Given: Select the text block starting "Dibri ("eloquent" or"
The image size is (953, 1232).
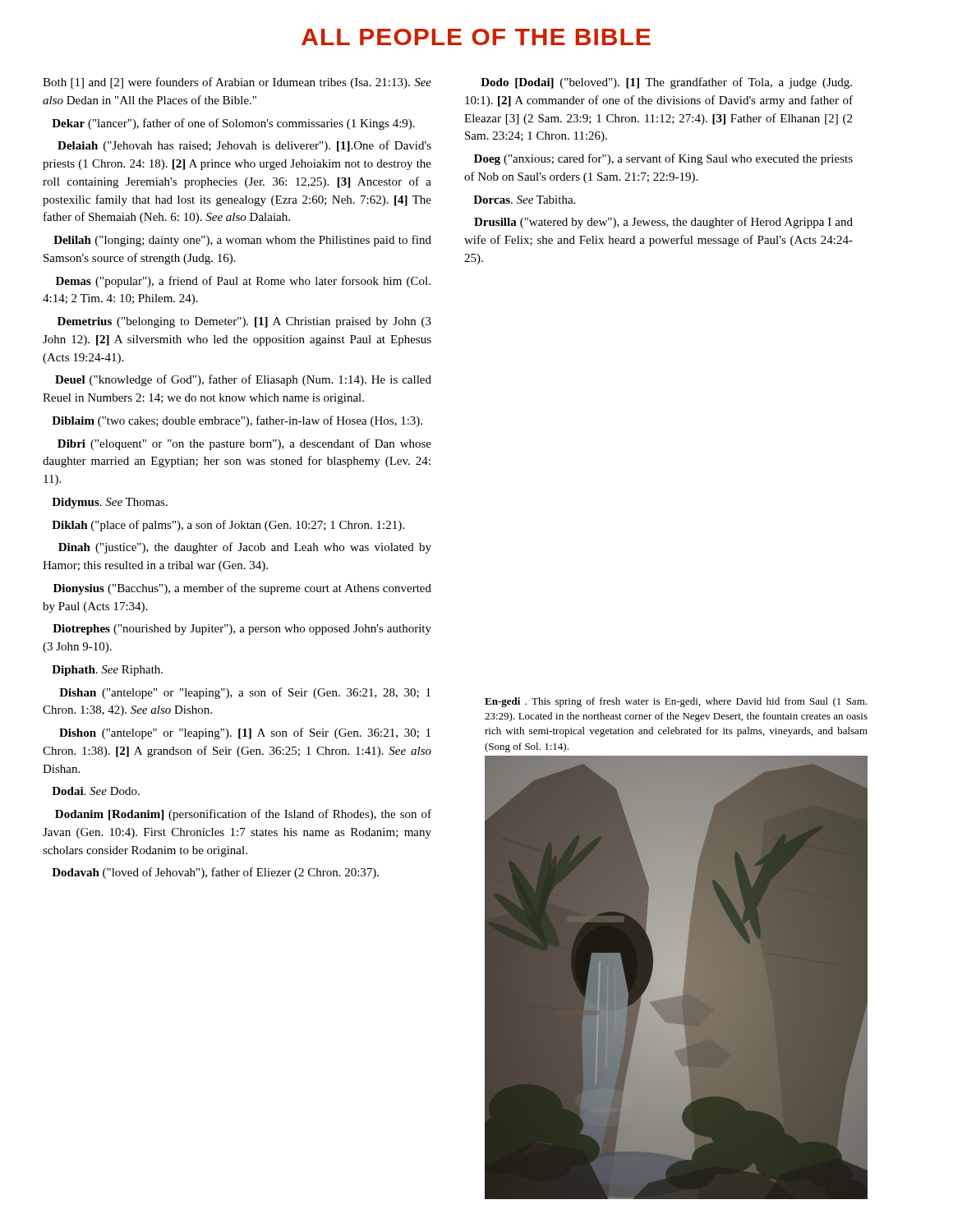Looking at the screenshot, I should 237,461.
